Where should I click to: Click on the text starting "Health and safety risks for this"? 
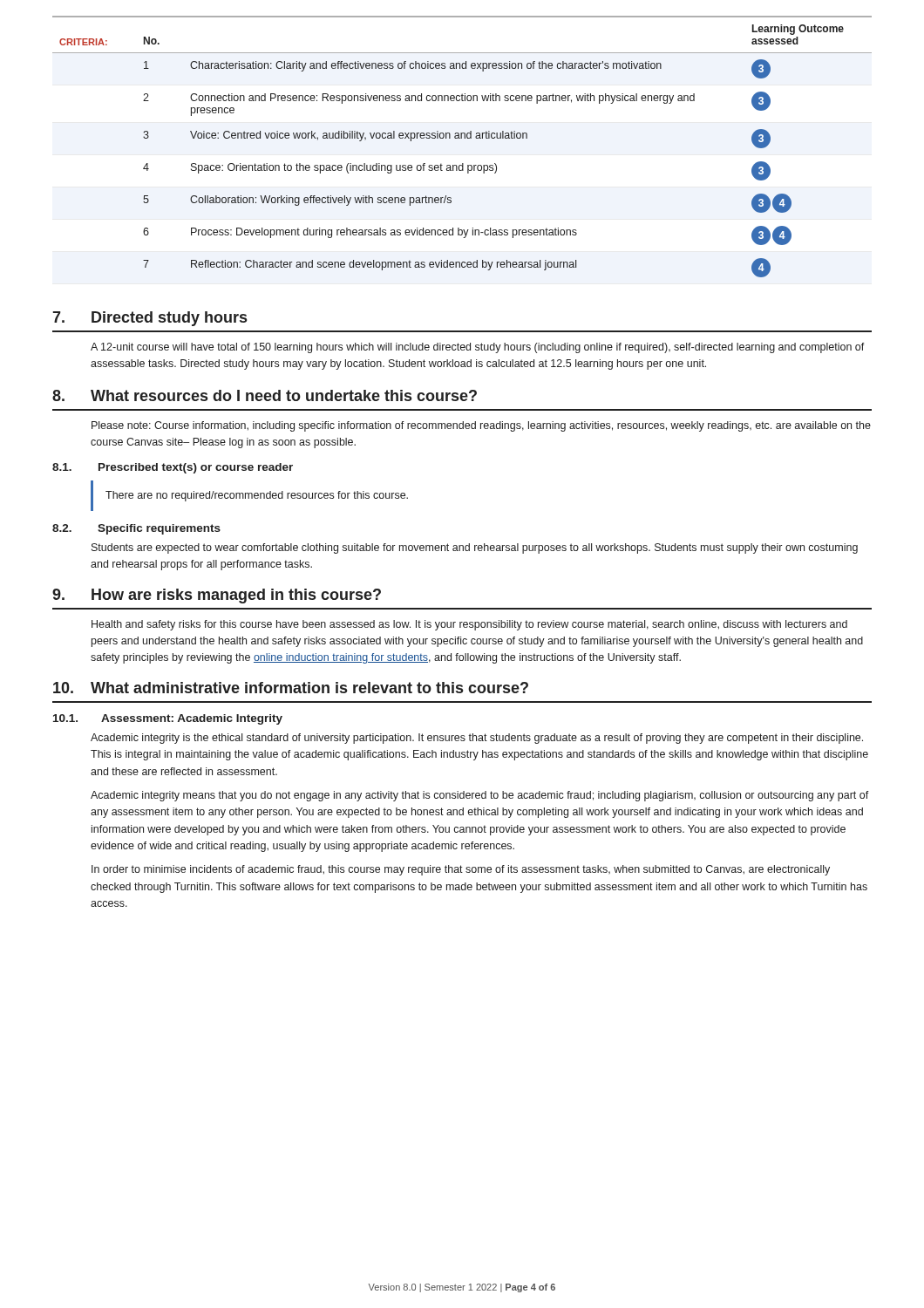coord(477,641)
